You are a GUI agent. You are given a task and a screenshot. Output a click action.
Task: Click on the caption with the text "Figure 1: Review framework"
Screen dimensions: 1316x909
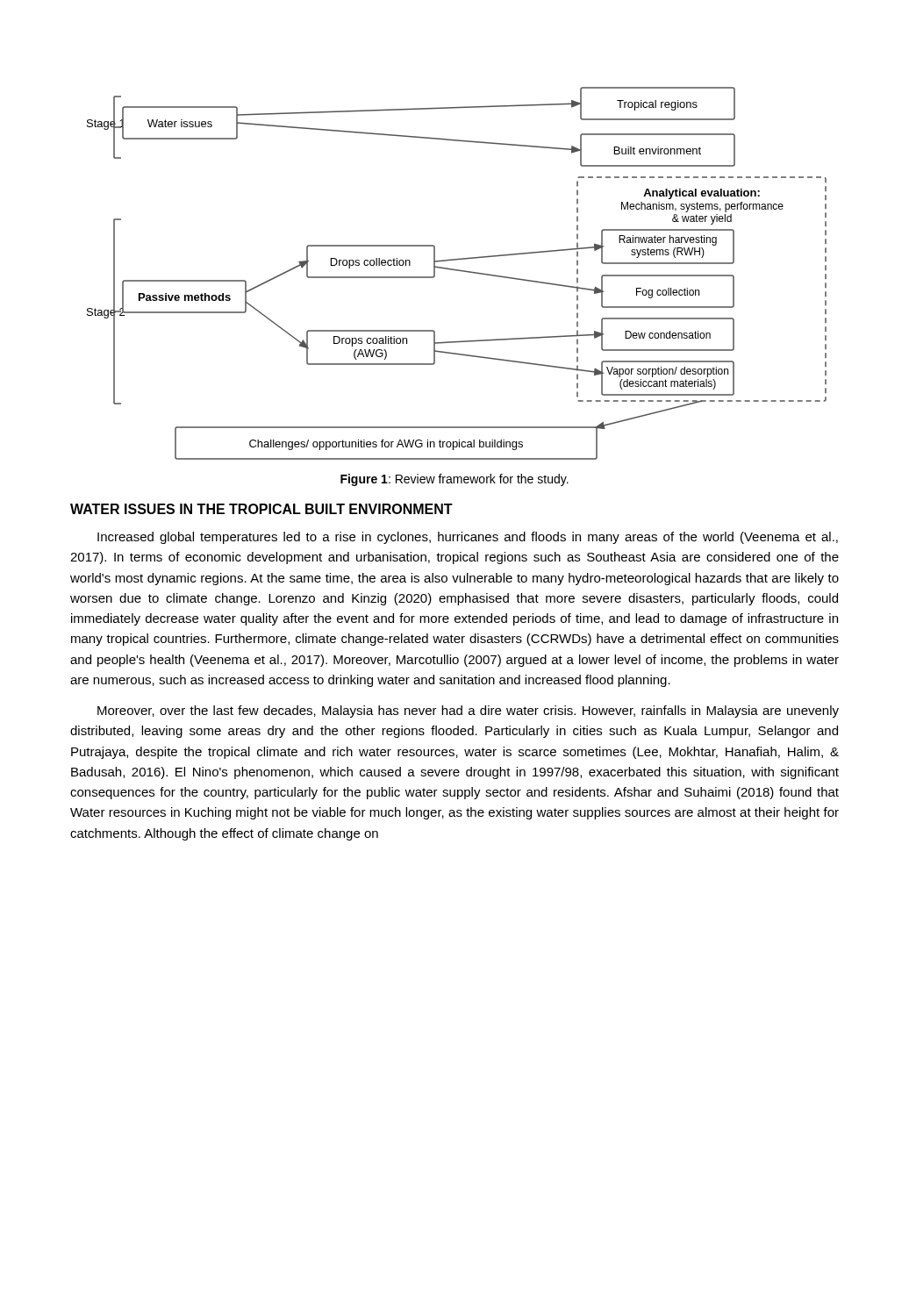pos(454,479)
